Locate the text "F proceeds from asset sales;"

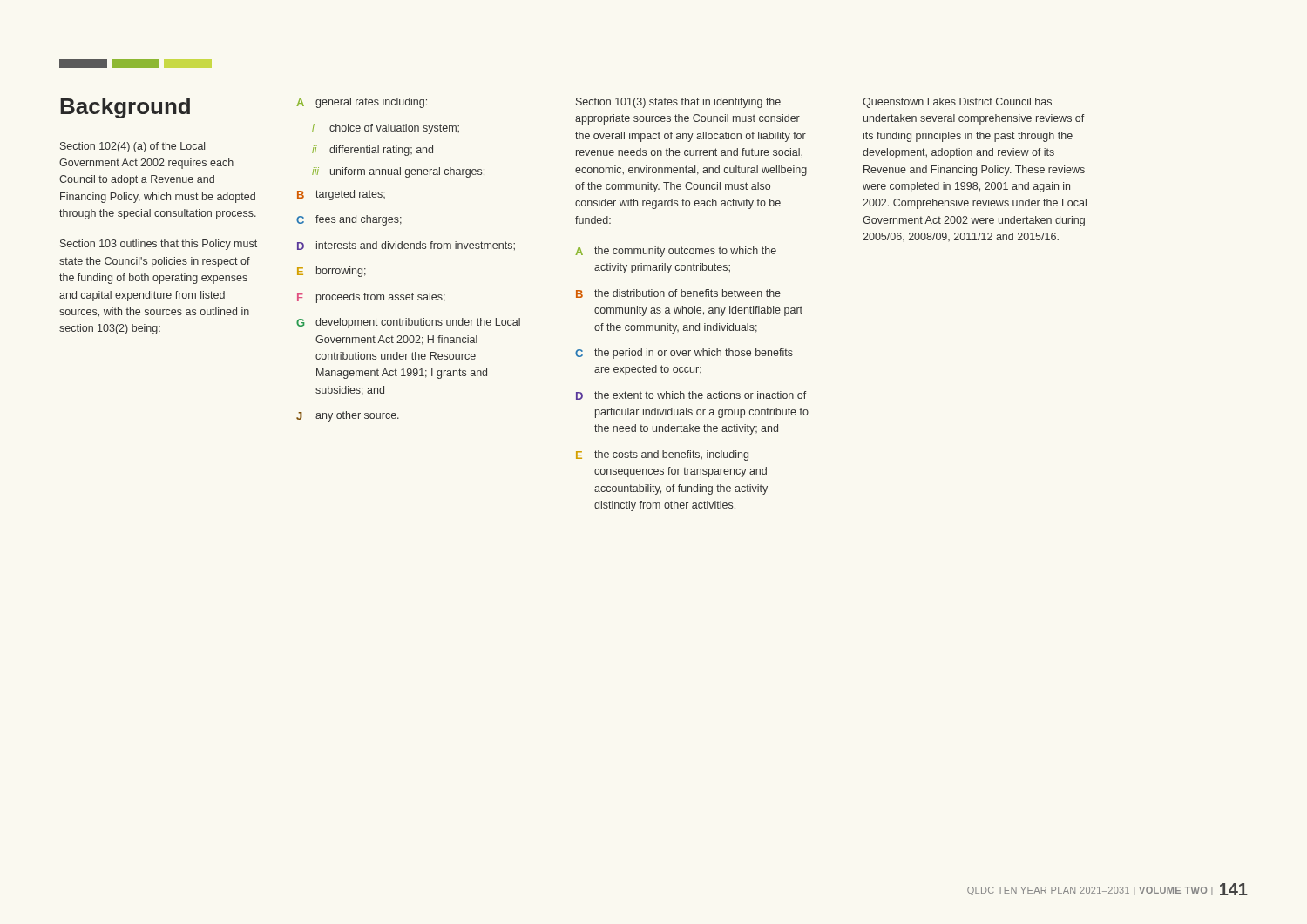click(371, 297)
